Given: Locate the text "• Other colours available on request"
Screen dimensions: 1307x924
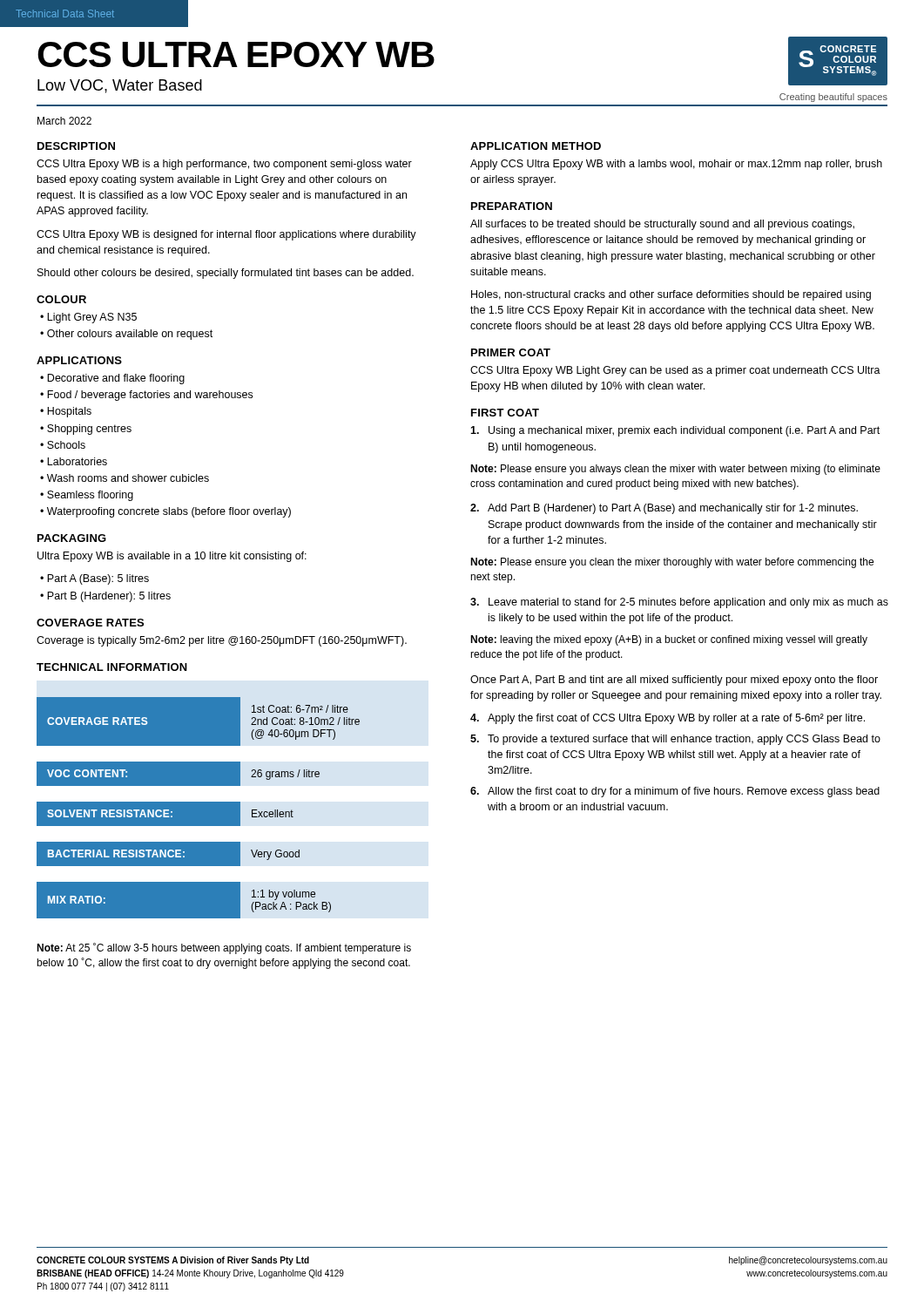Looking at the screenshot, I should tap(126, 334).
